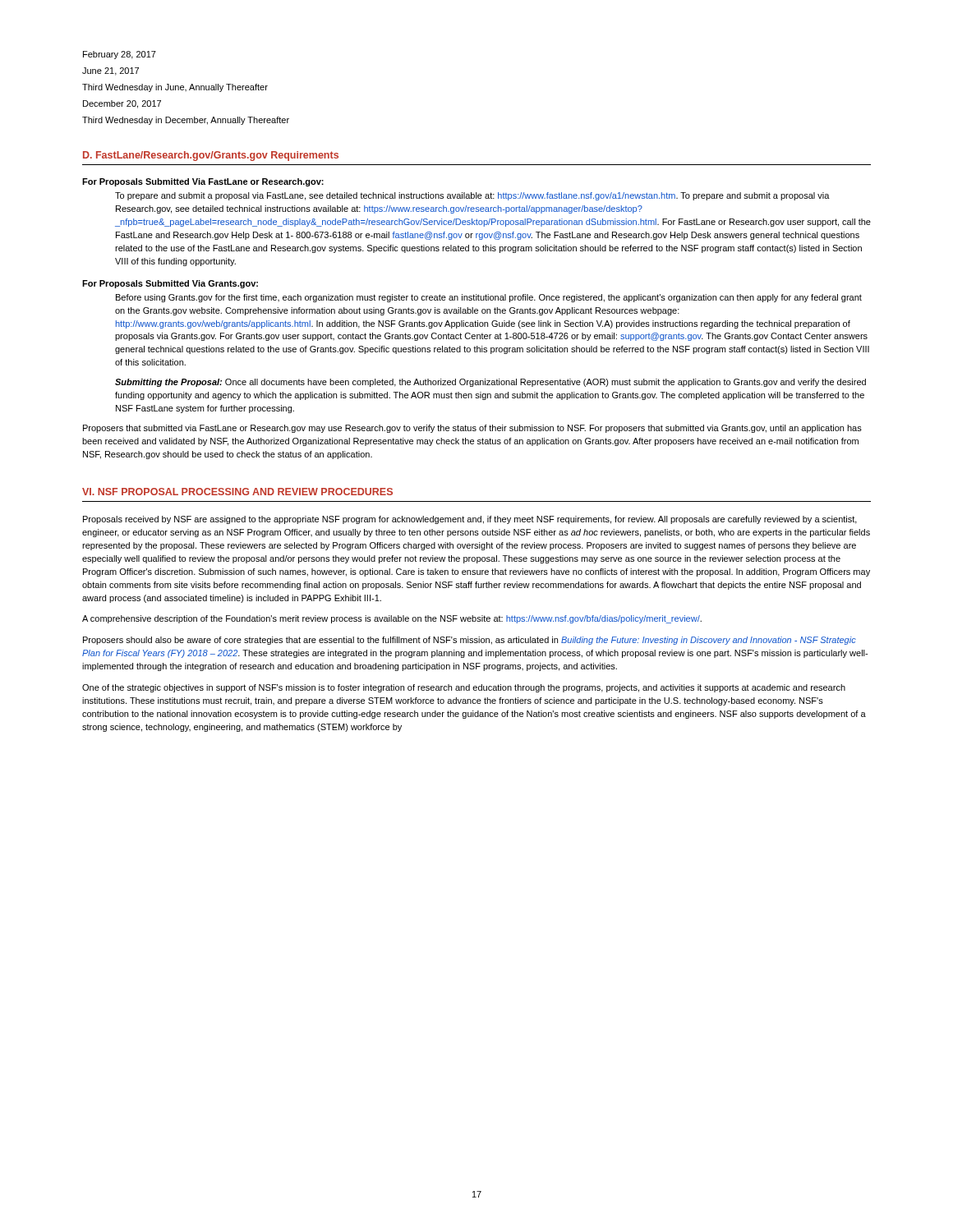Where is the passage that starts "For Proposals Submitted Via FastLane or"?
This screenshot has height=1232, width=953.
203,181
